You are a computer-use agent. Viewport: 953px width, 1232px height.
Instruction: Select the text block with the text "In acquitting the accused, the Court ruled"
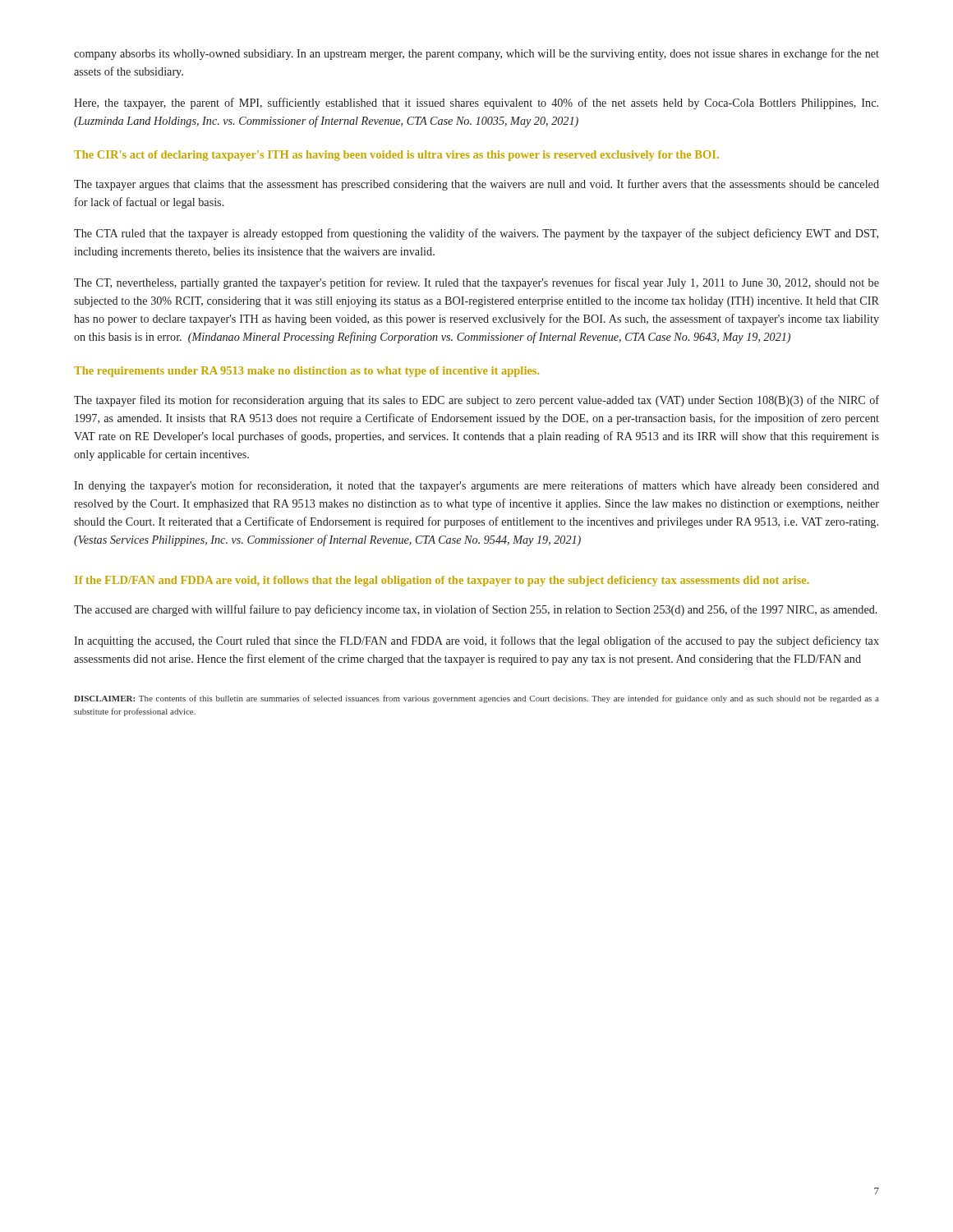pos(476,650)
